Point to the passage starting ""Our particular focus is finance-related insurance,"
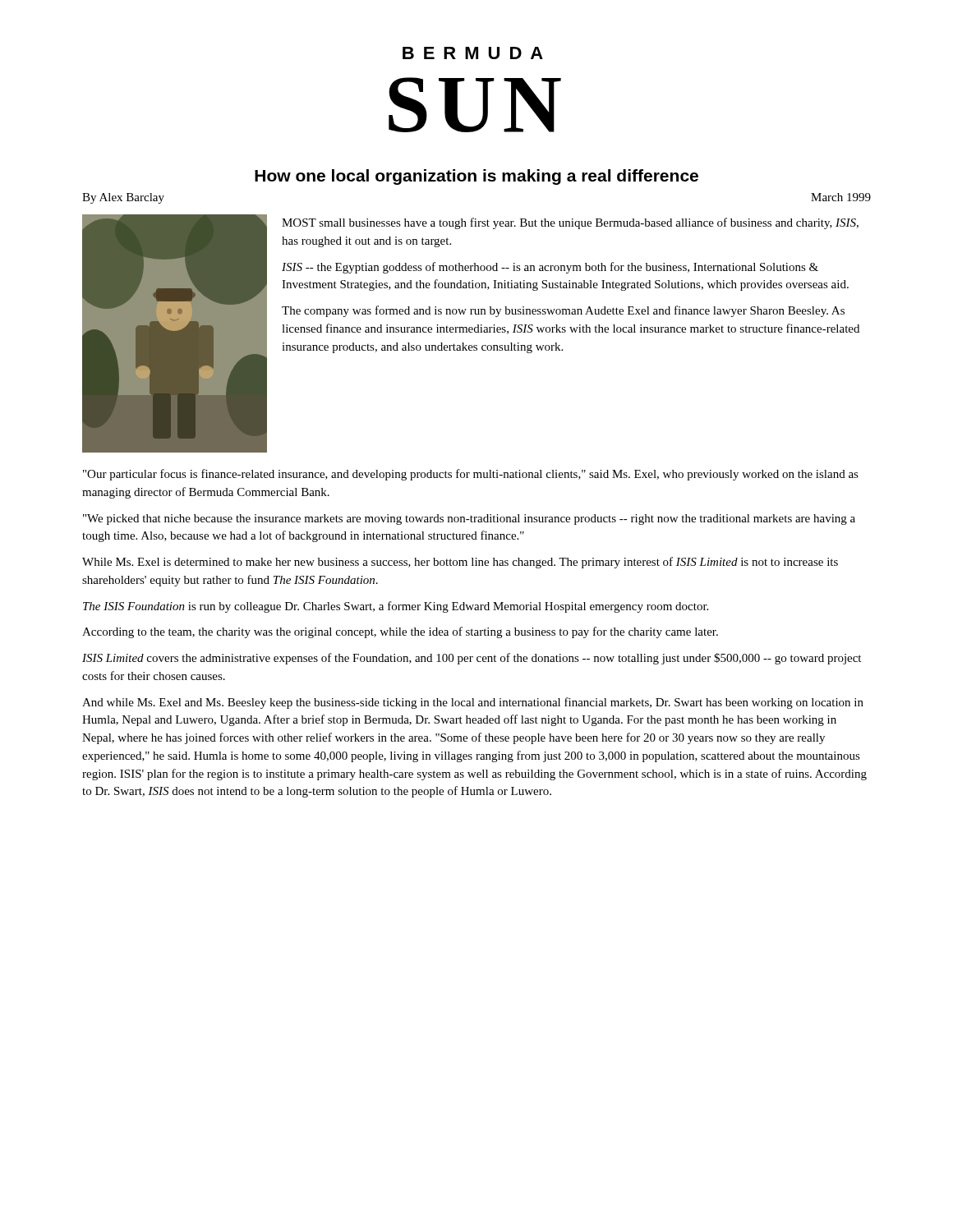 point(470,483)
